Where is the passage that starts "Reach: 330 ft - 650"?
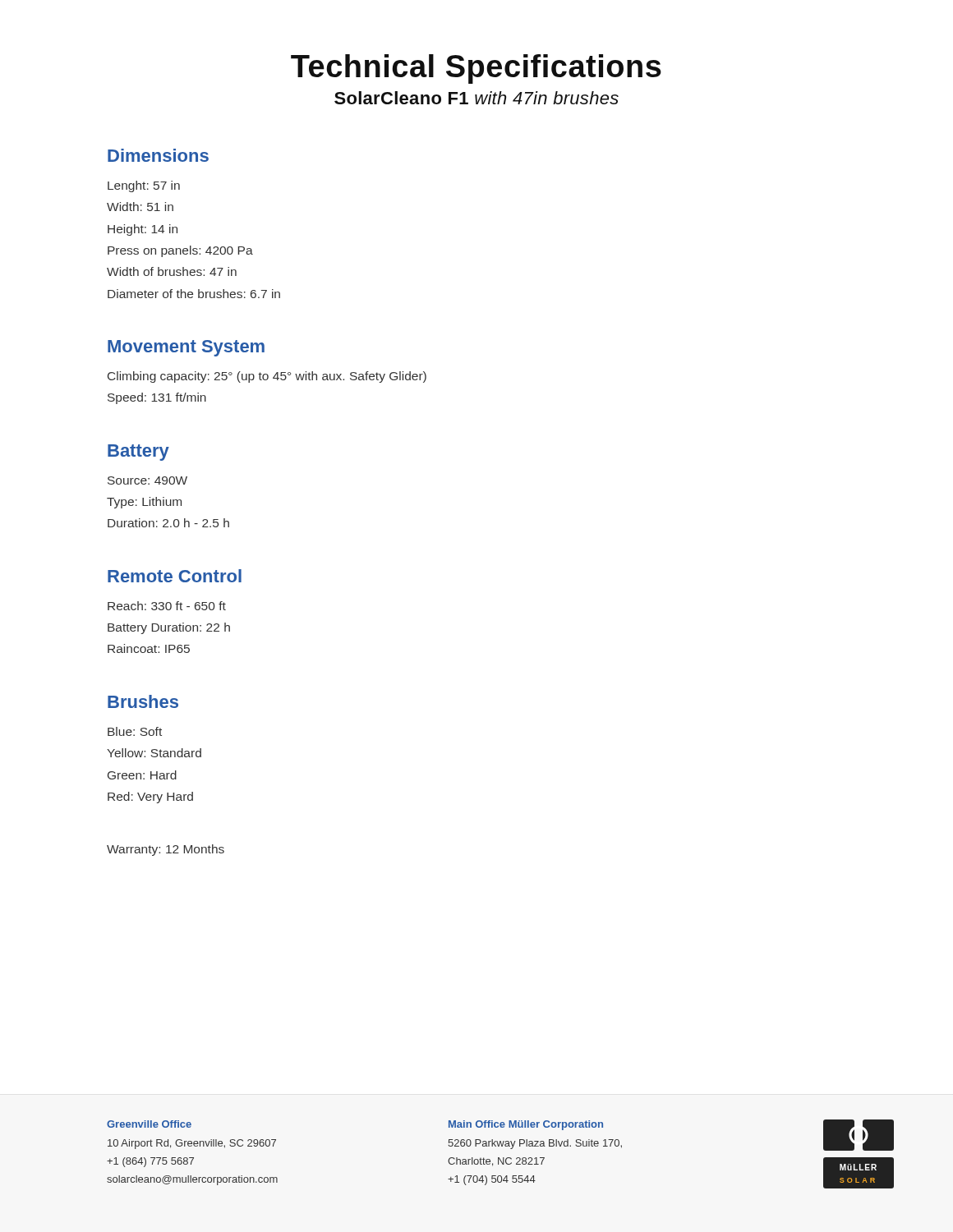The image size is (953, 1232). [167, 606]
